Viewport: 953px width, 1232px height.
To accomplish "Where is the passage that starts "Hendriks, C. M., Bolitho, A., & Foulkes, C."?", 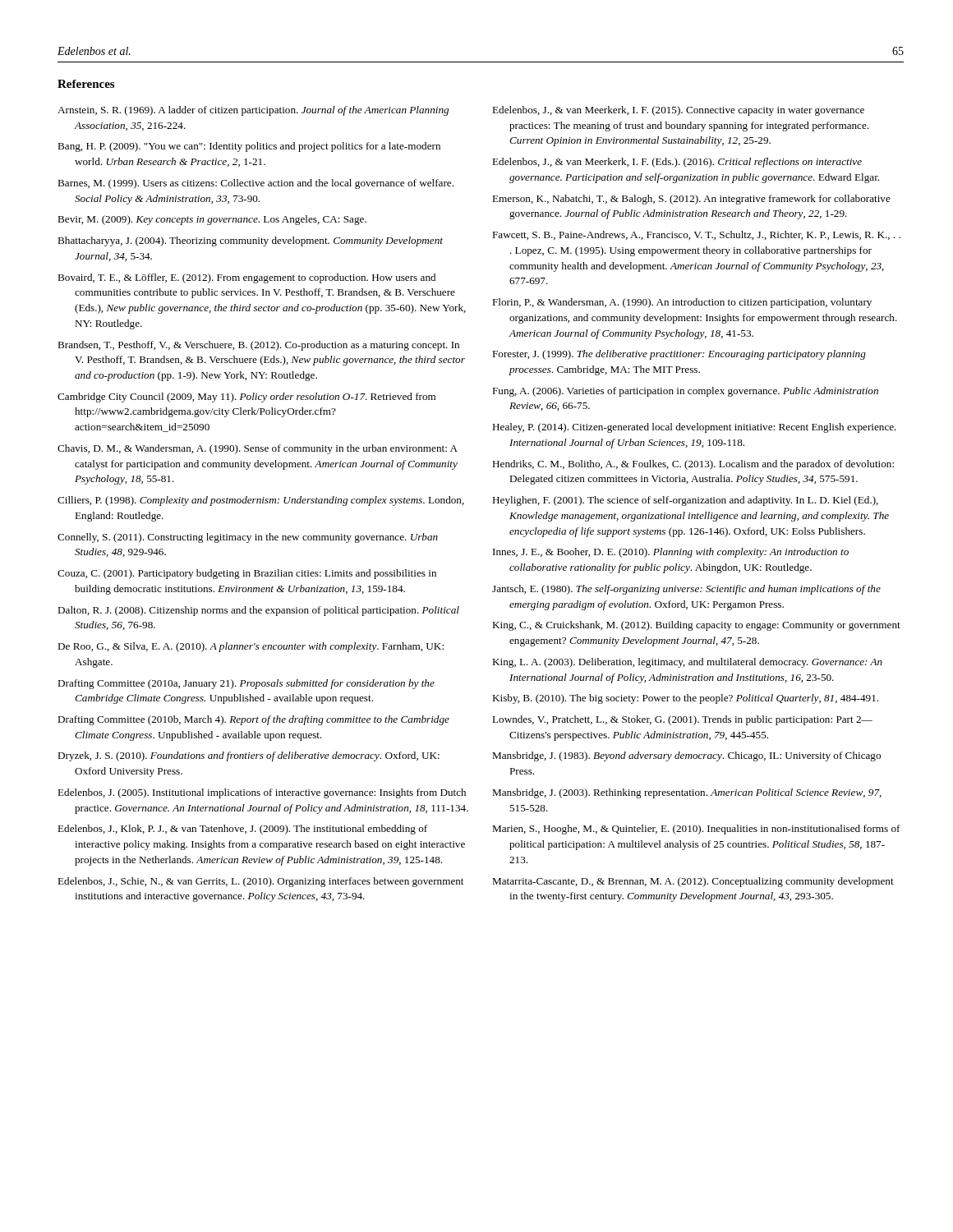I will (x=693, y=471).
